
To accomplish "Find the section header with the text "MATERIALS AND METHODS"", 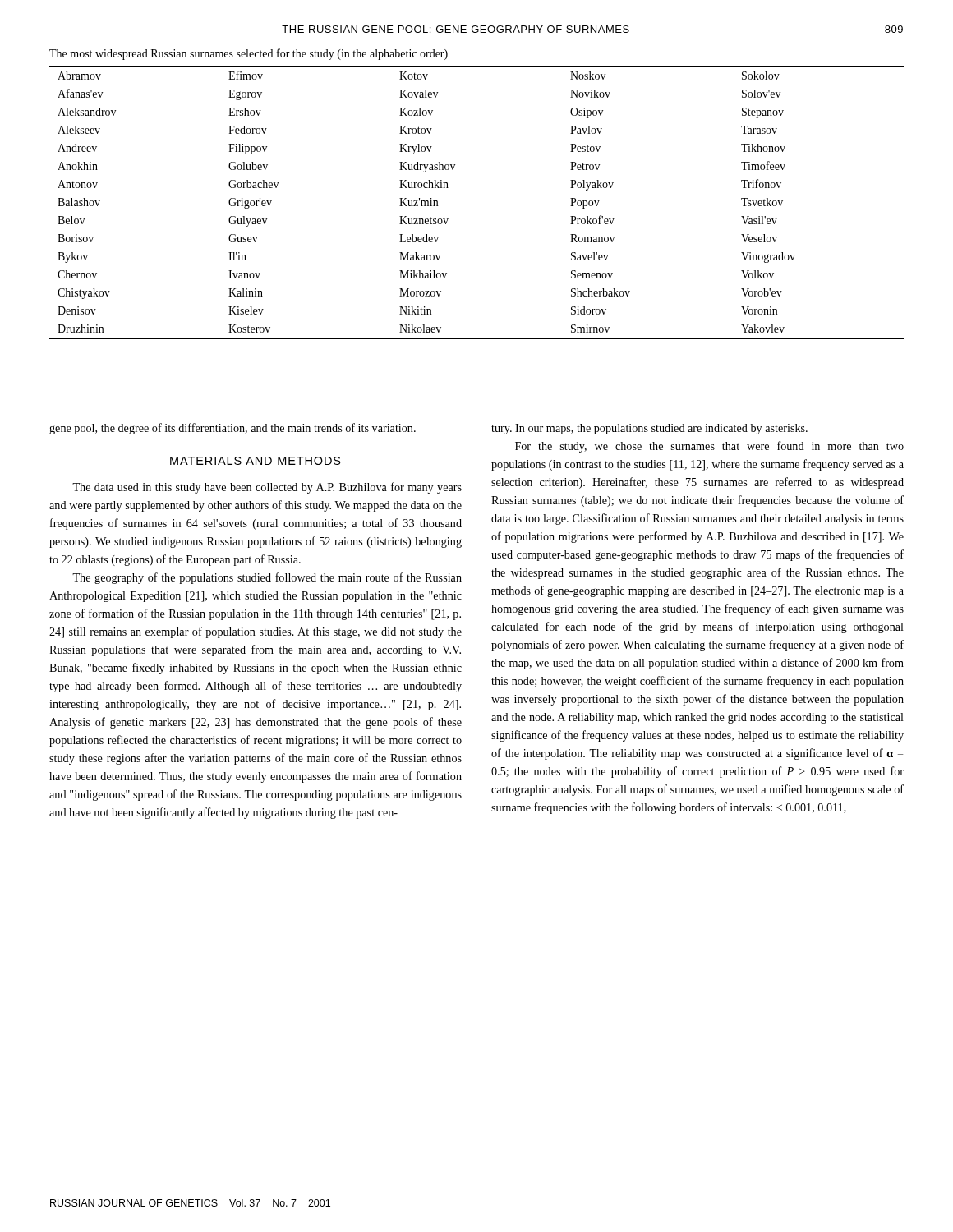I will click(255, 461).
